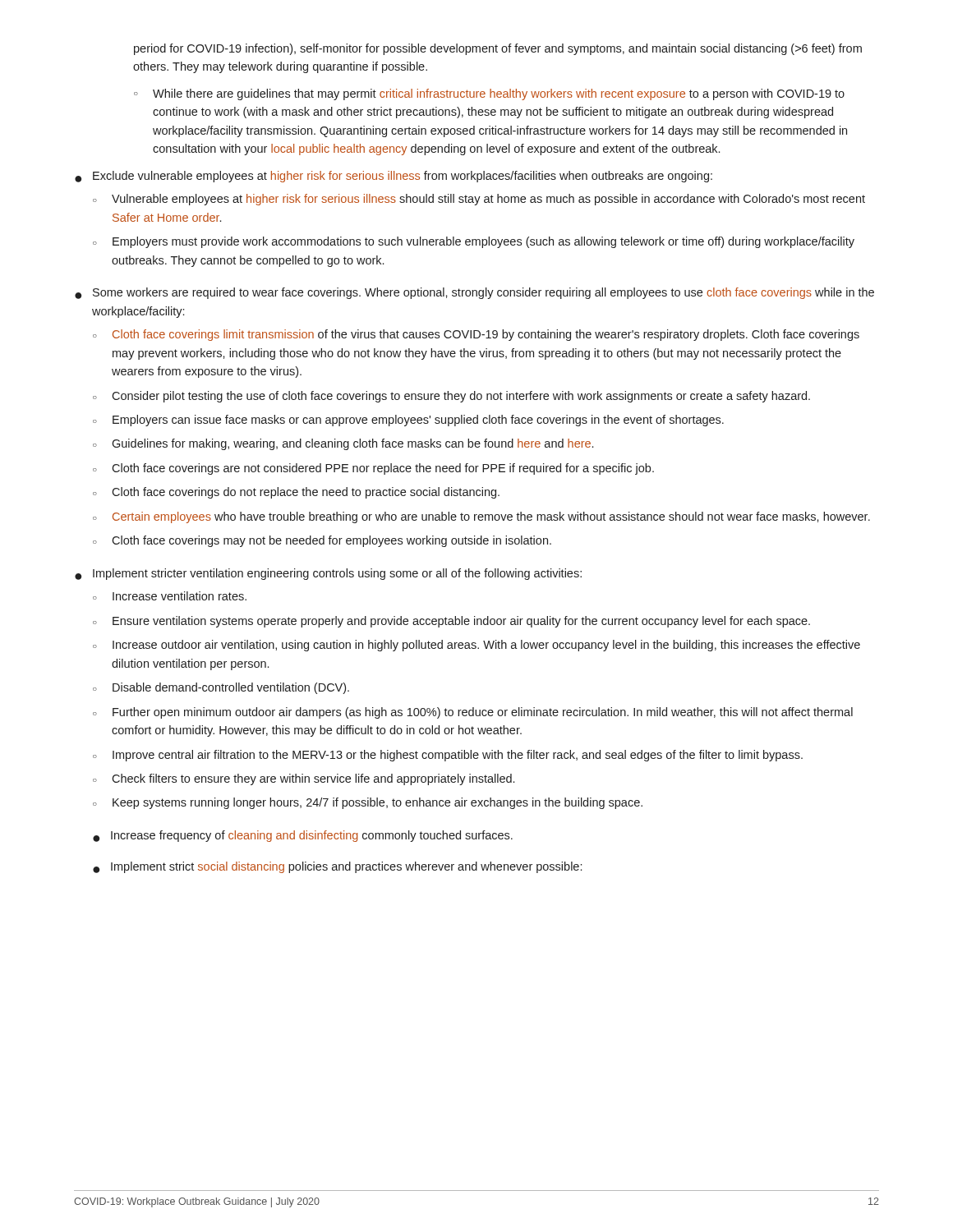Click on the list item containing "○ Ensure ventilation systems operate properly"
Image resolution: width=953 pixels, height=1232 pixels.
[x=486, y=621]
